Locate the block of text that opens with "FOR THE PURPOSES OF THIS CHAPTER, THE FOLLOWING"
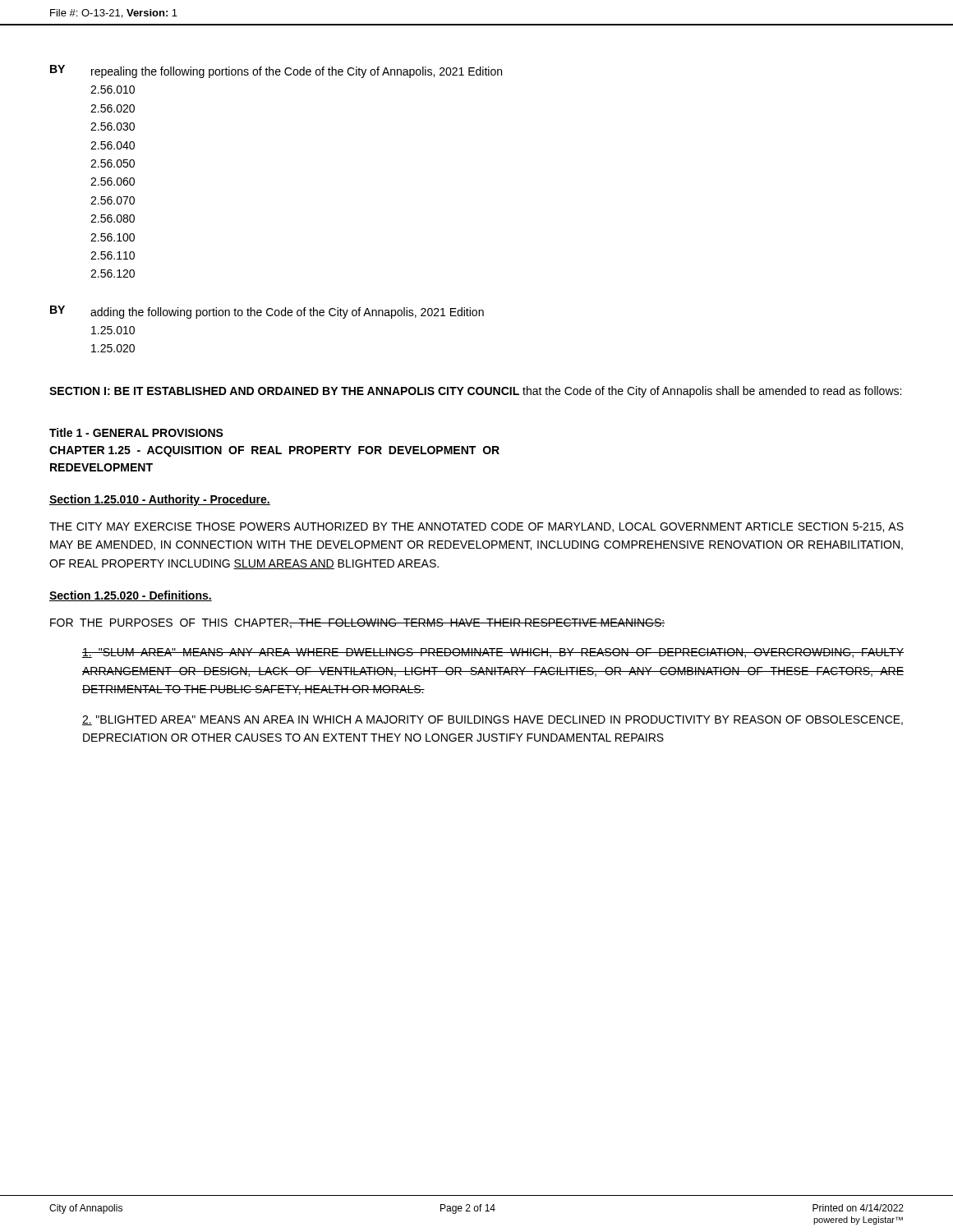 coord(357,623)
